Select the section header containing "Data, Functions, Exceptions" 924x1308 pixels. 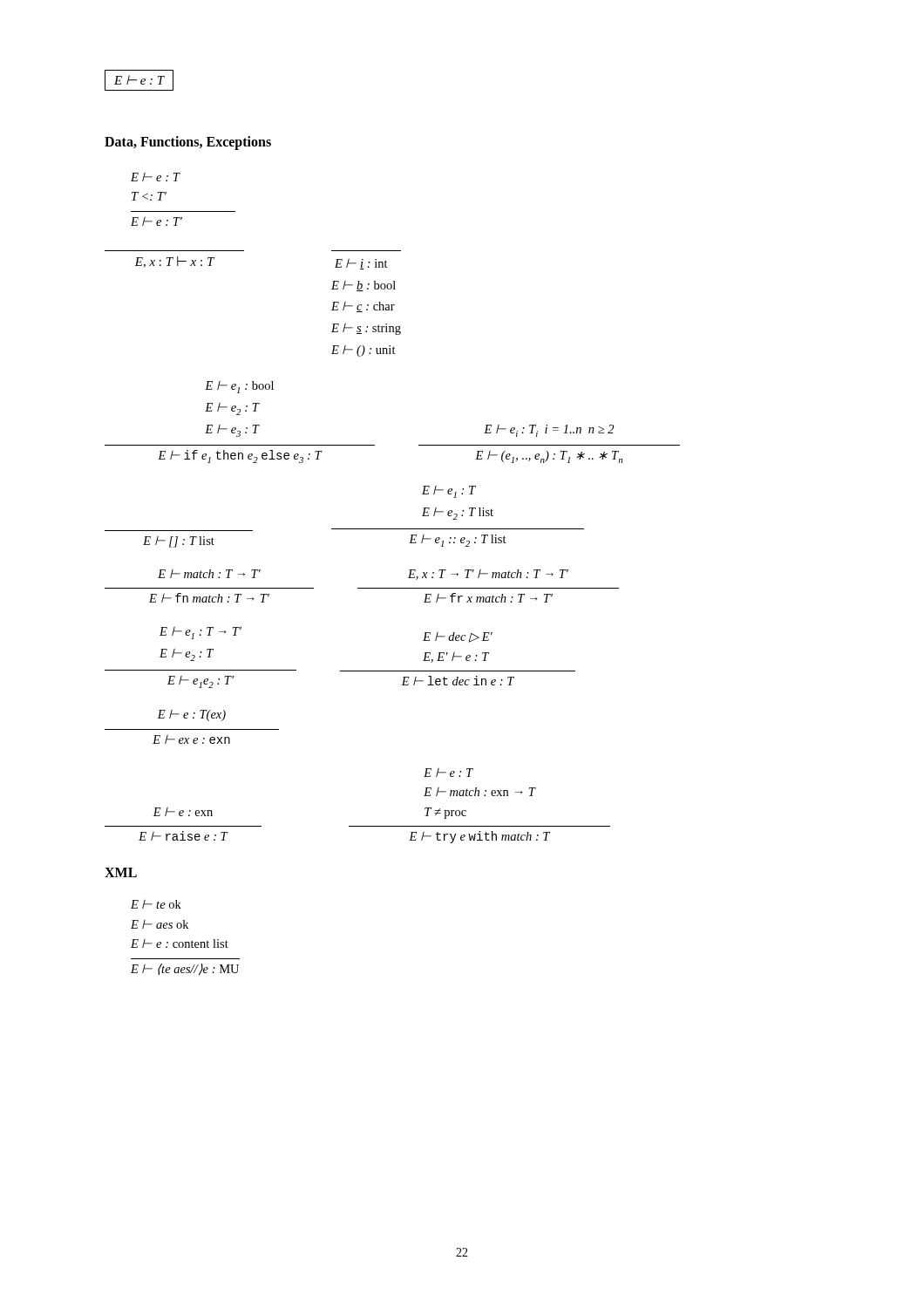pyautogui.click(x=188, y=142)
